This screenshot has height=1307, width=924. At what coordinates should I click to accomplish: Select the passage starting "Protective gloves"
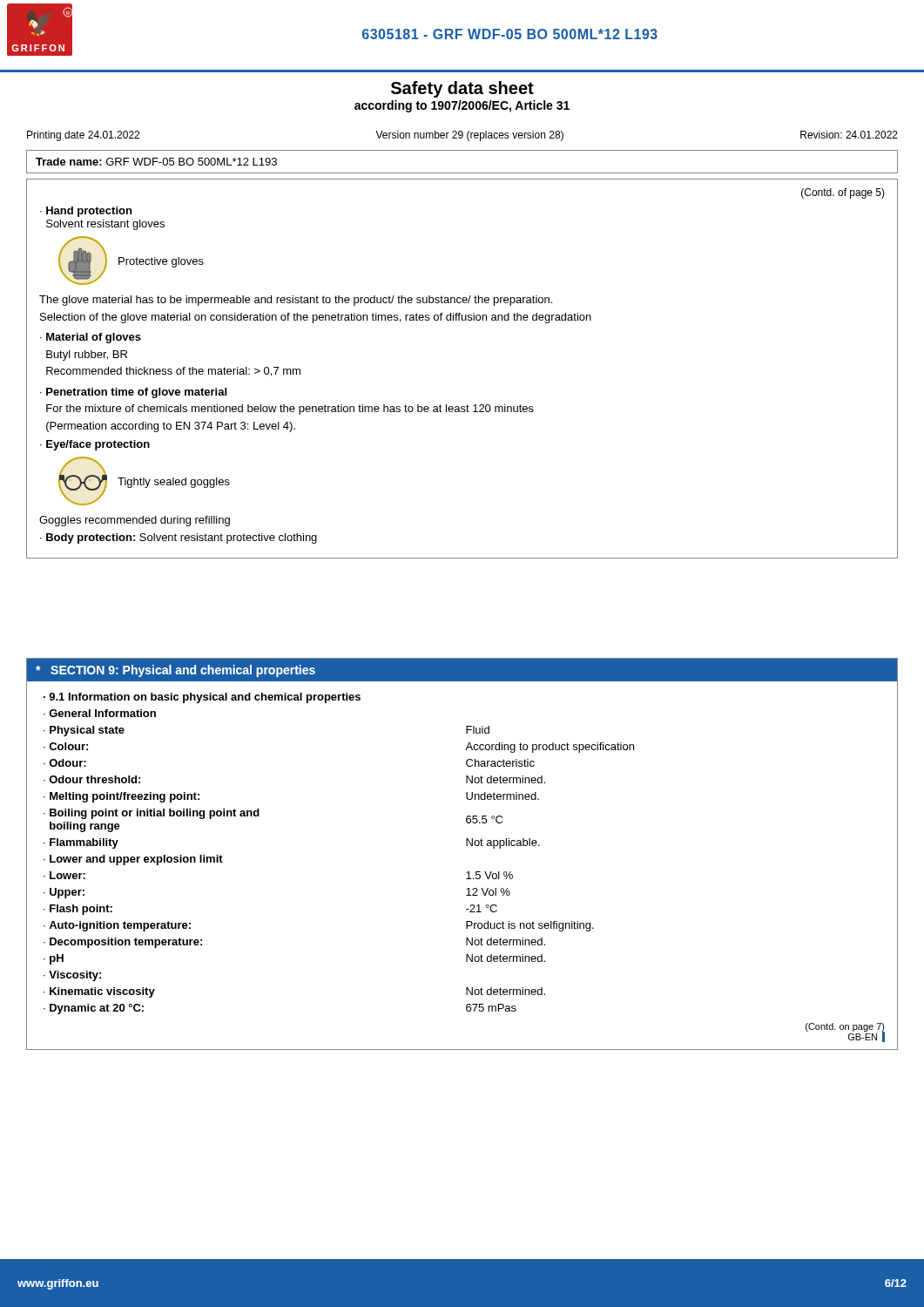click(x=161, y=260)
